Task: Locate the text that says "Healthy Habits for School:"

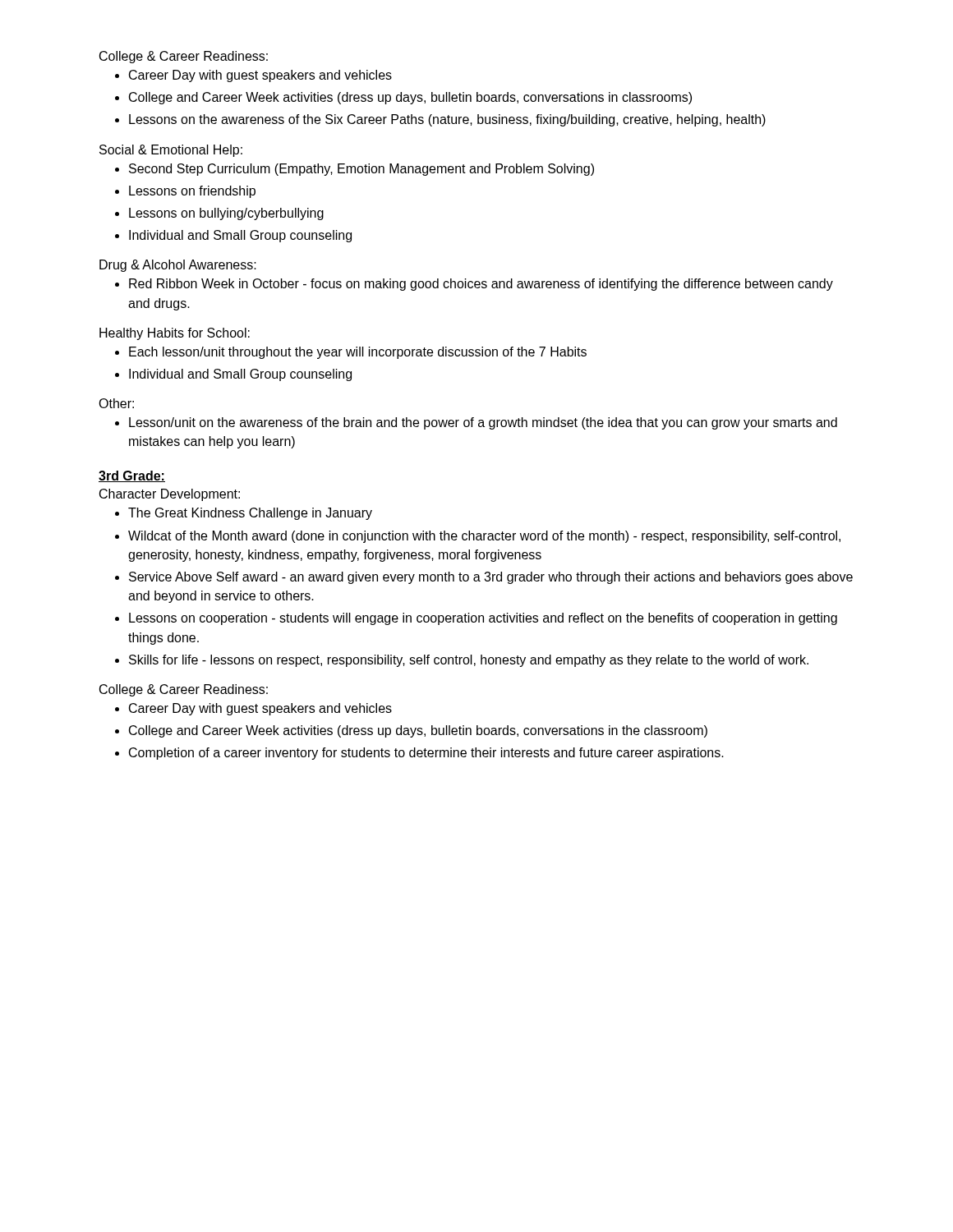Action: point(175,333)
